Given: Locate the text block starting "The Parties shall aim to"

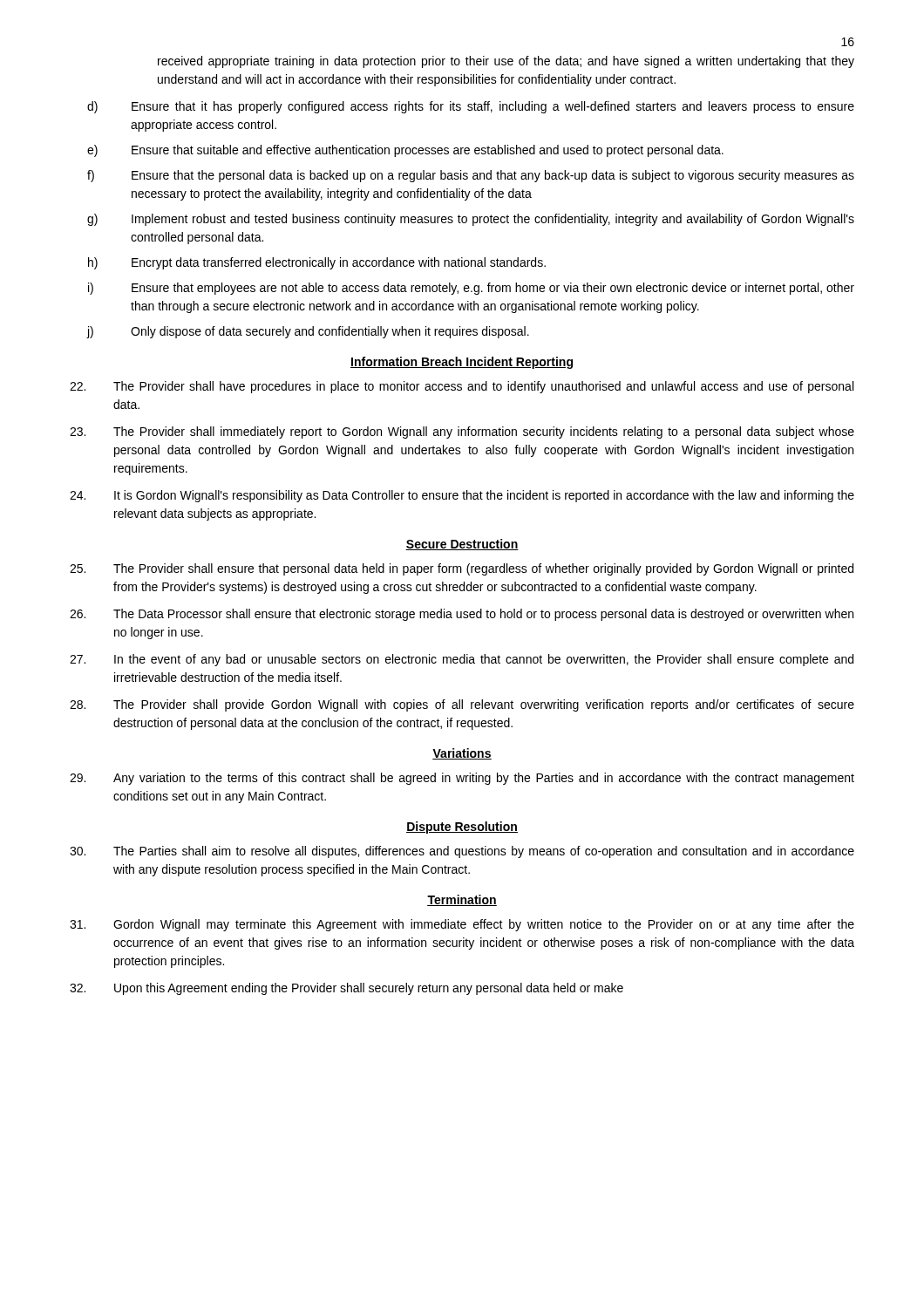Looking at the screenshot, I should tap(462, 861).
